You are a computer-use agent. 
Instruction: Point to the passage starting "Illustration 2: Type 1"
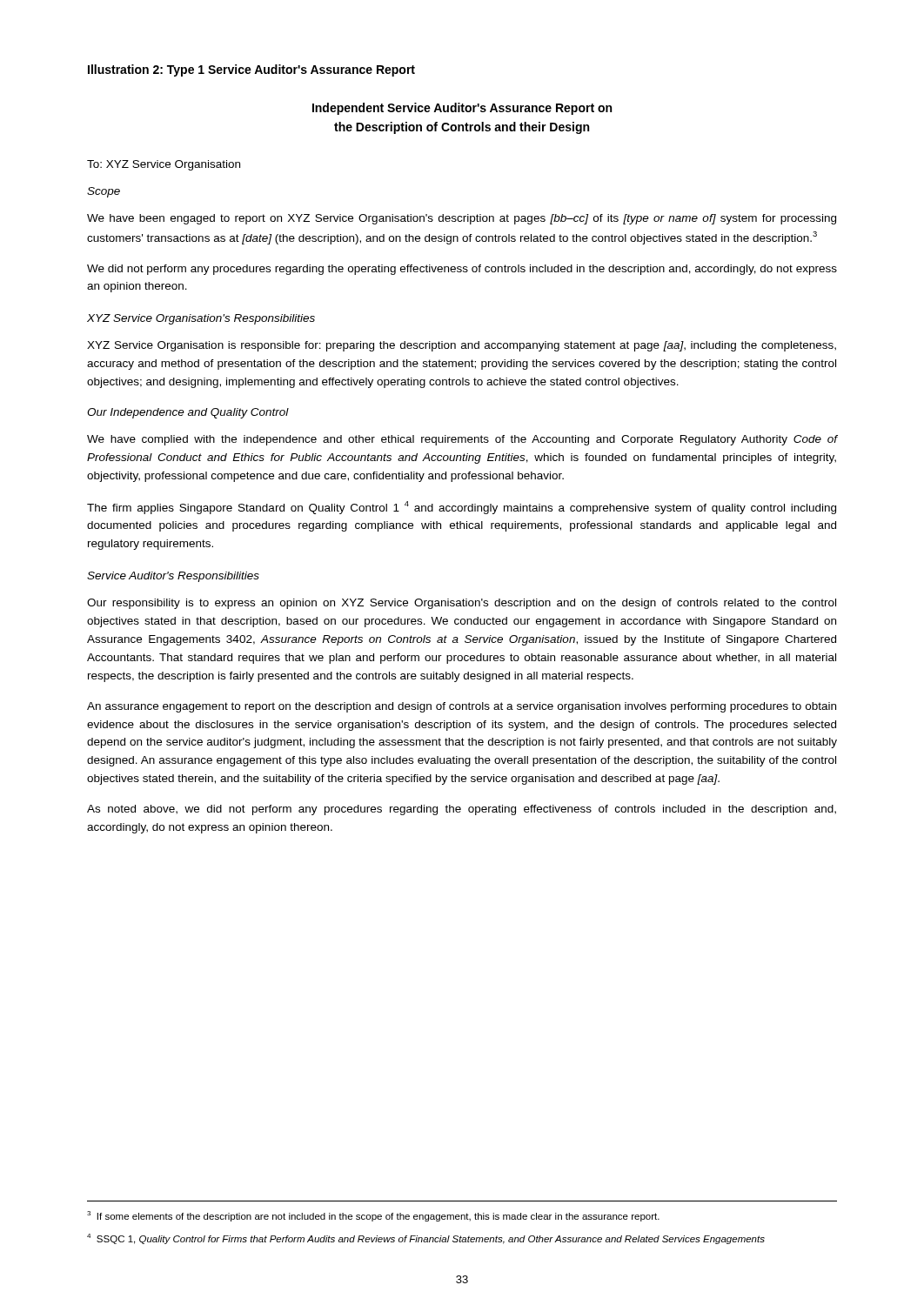point(251,70)
